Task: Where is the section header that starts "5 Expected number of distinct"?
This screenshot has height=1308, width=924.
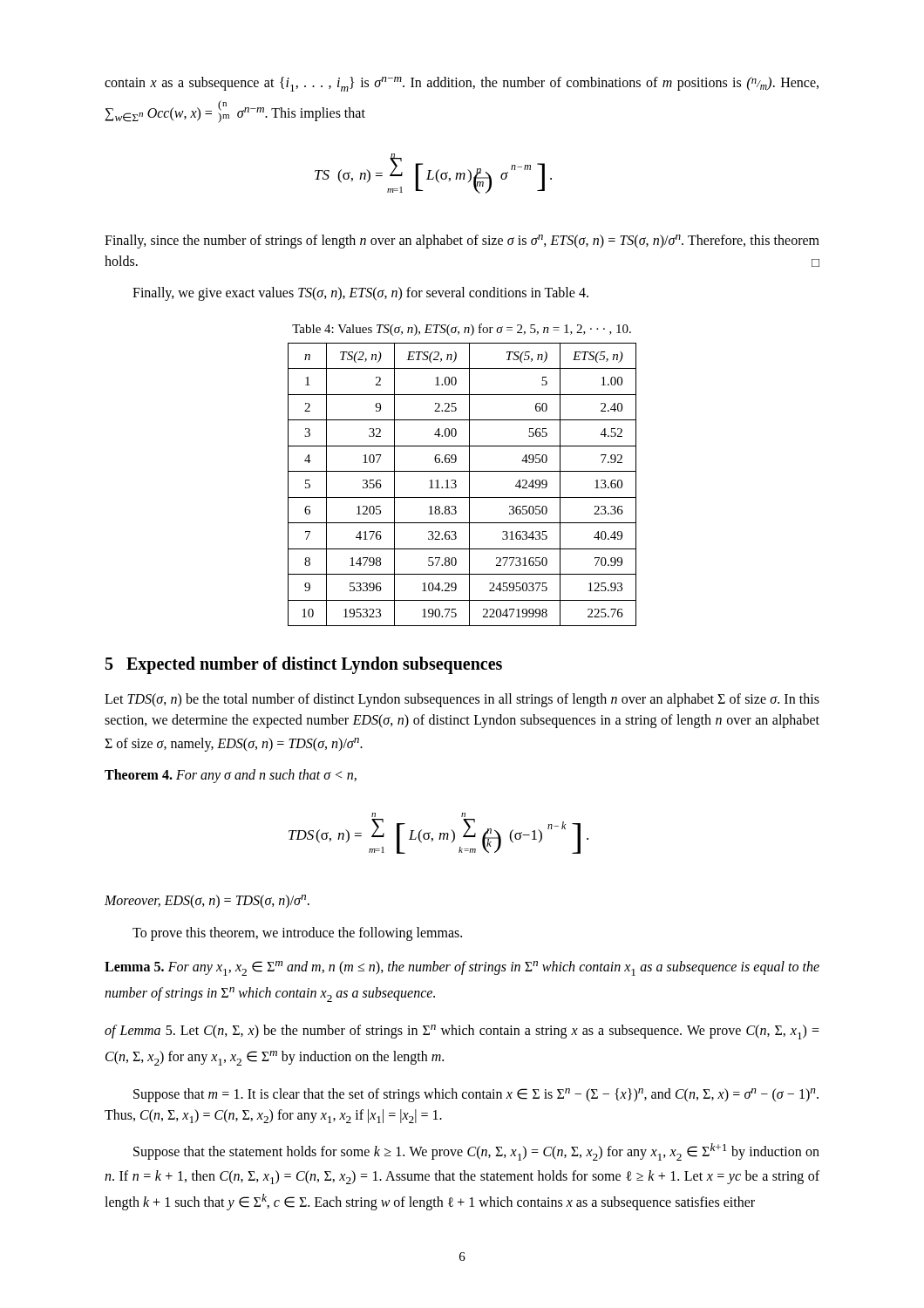Action: pos(304,664)
